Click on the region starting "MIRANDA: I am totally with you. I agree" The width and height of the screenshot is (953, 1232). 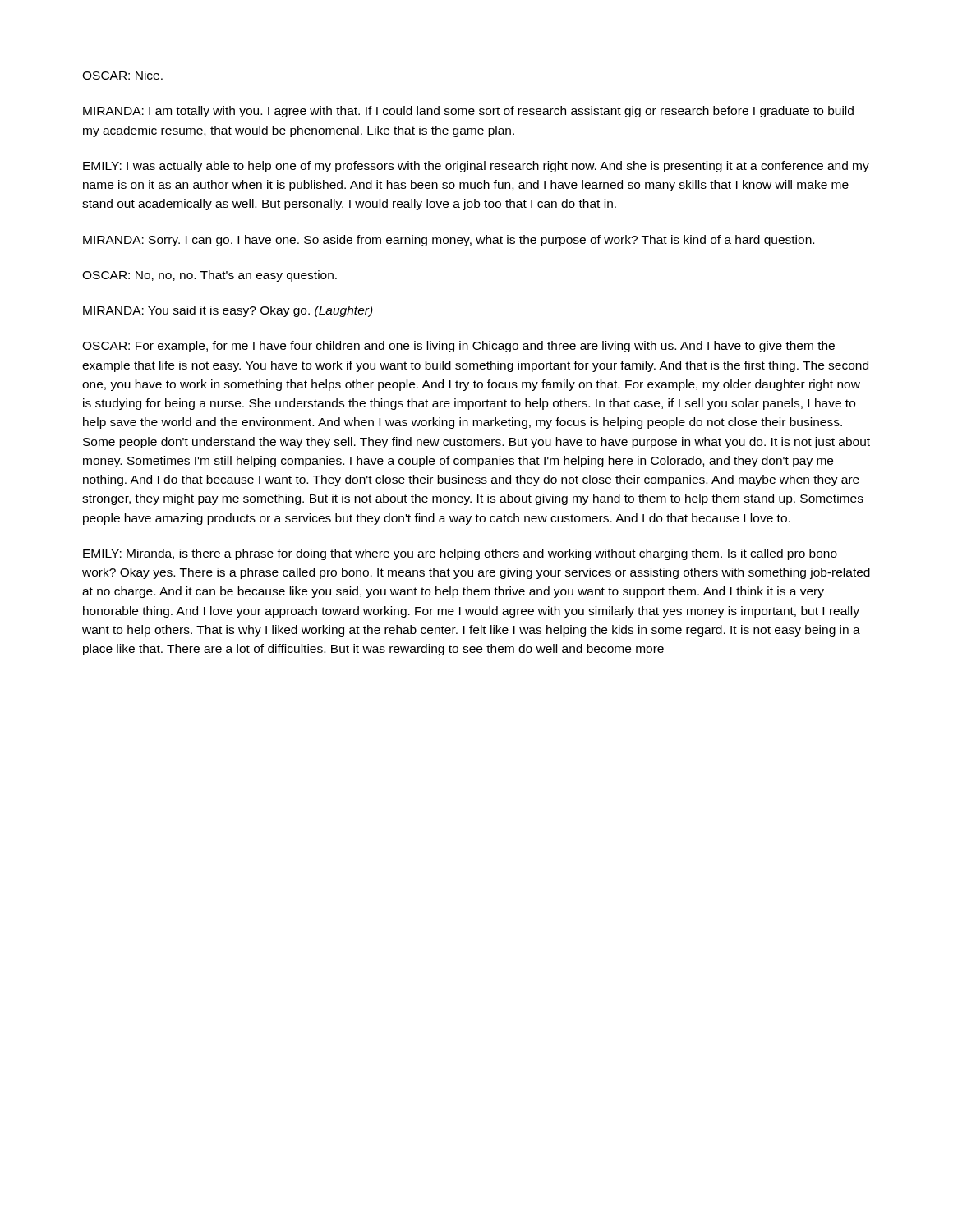(x=468, y=120)
